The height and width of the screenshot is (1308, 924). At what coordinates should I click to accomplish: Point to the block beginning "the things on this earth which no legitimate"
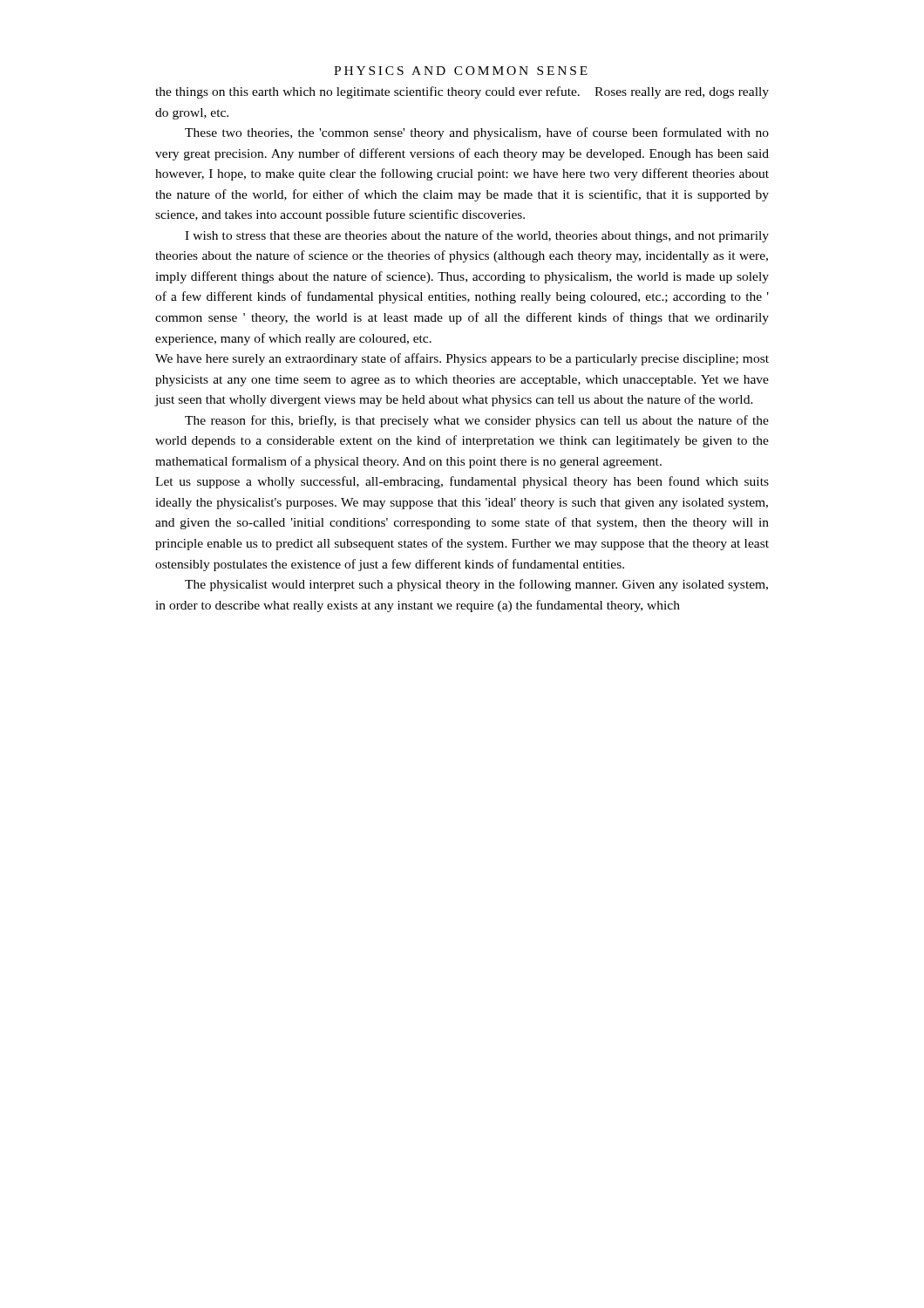pos(462,348)
